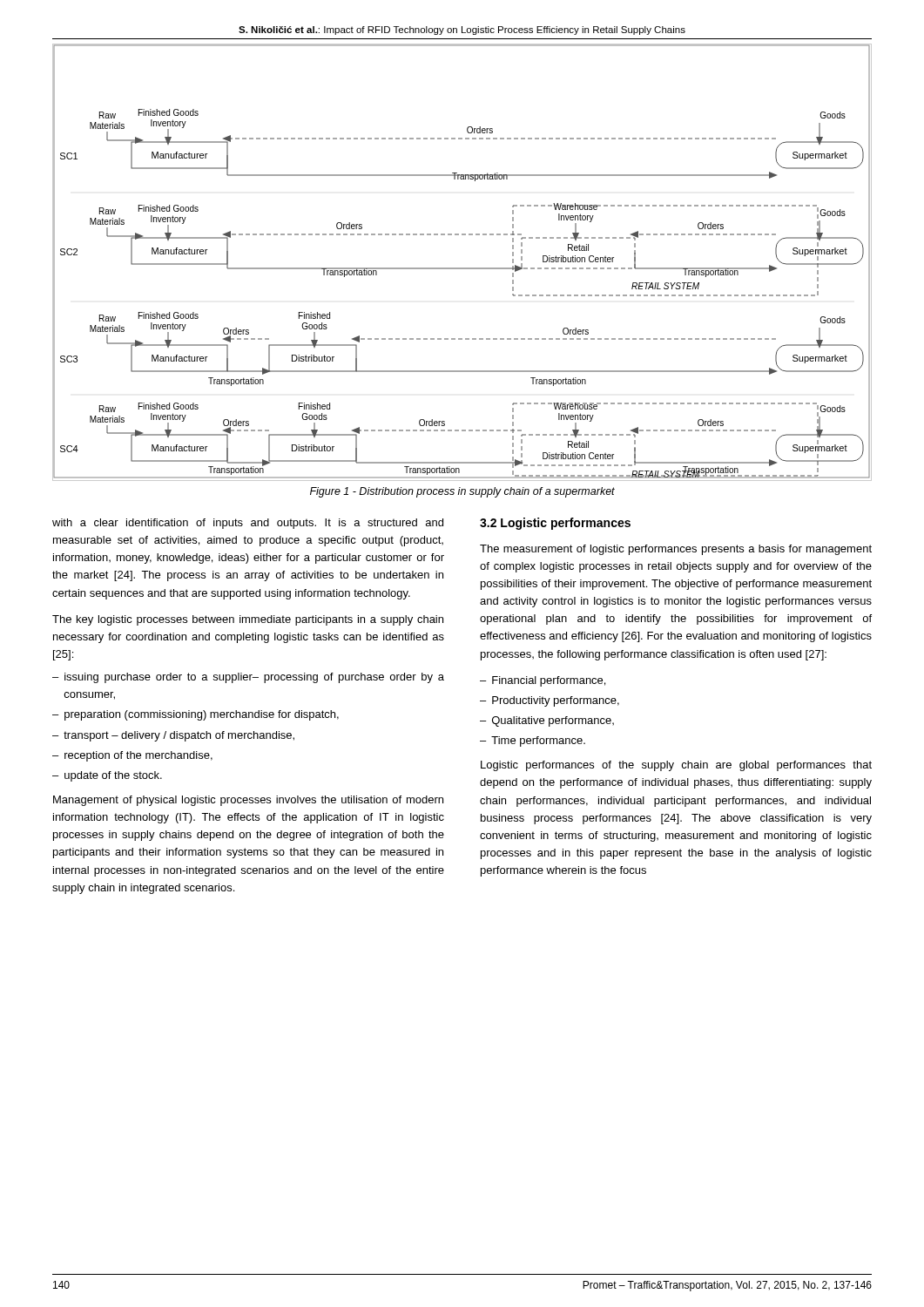Locate the block of text that opens with "– issuing purchase order to a supplier– processing"
This screenshot has height=1307, width=924.
pyautogui.click(x=248, y=686)
